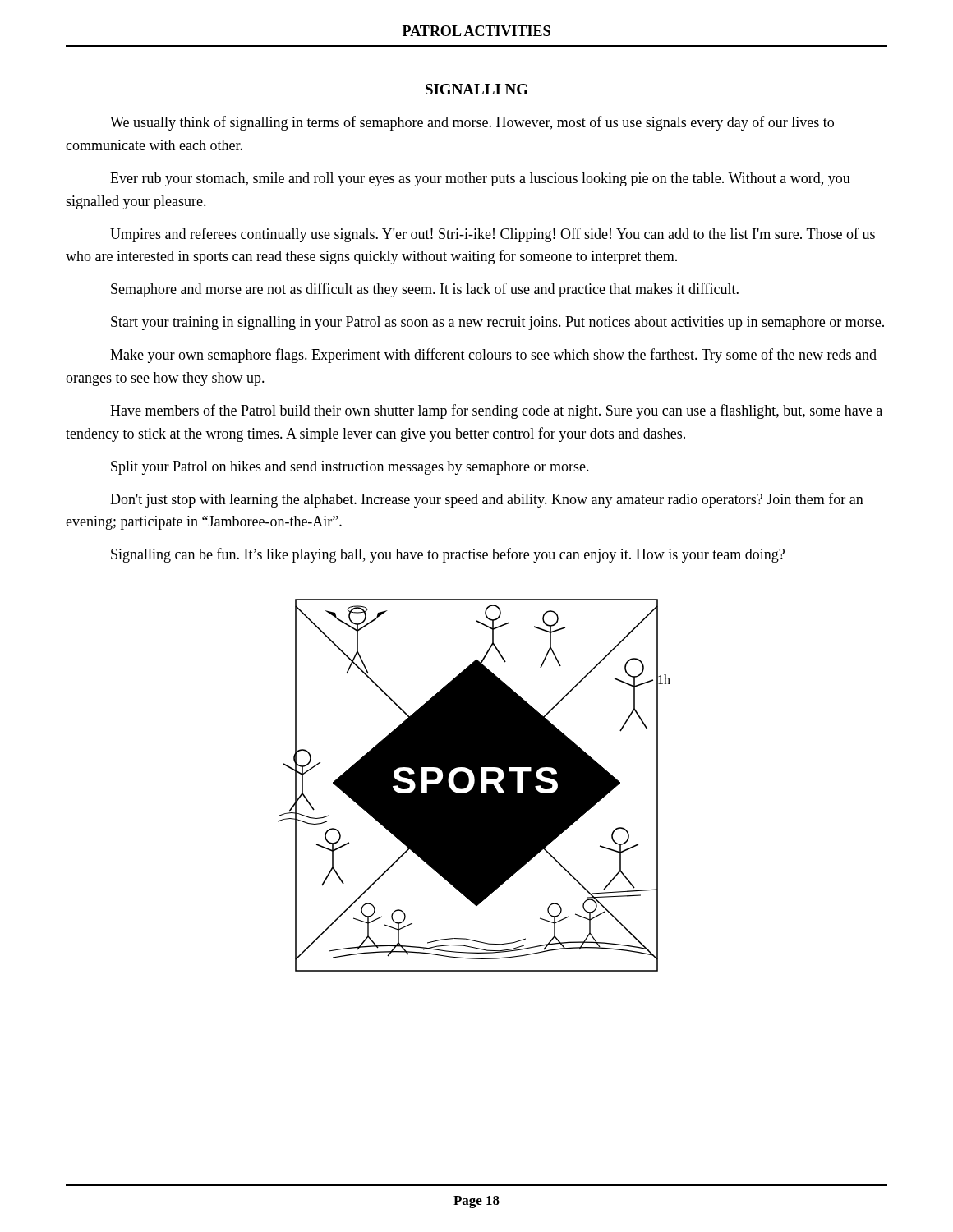Click on the text starting "Have members of the Patrol build"
This screenshot has width=953, height=1232.
tap(474, 422)
